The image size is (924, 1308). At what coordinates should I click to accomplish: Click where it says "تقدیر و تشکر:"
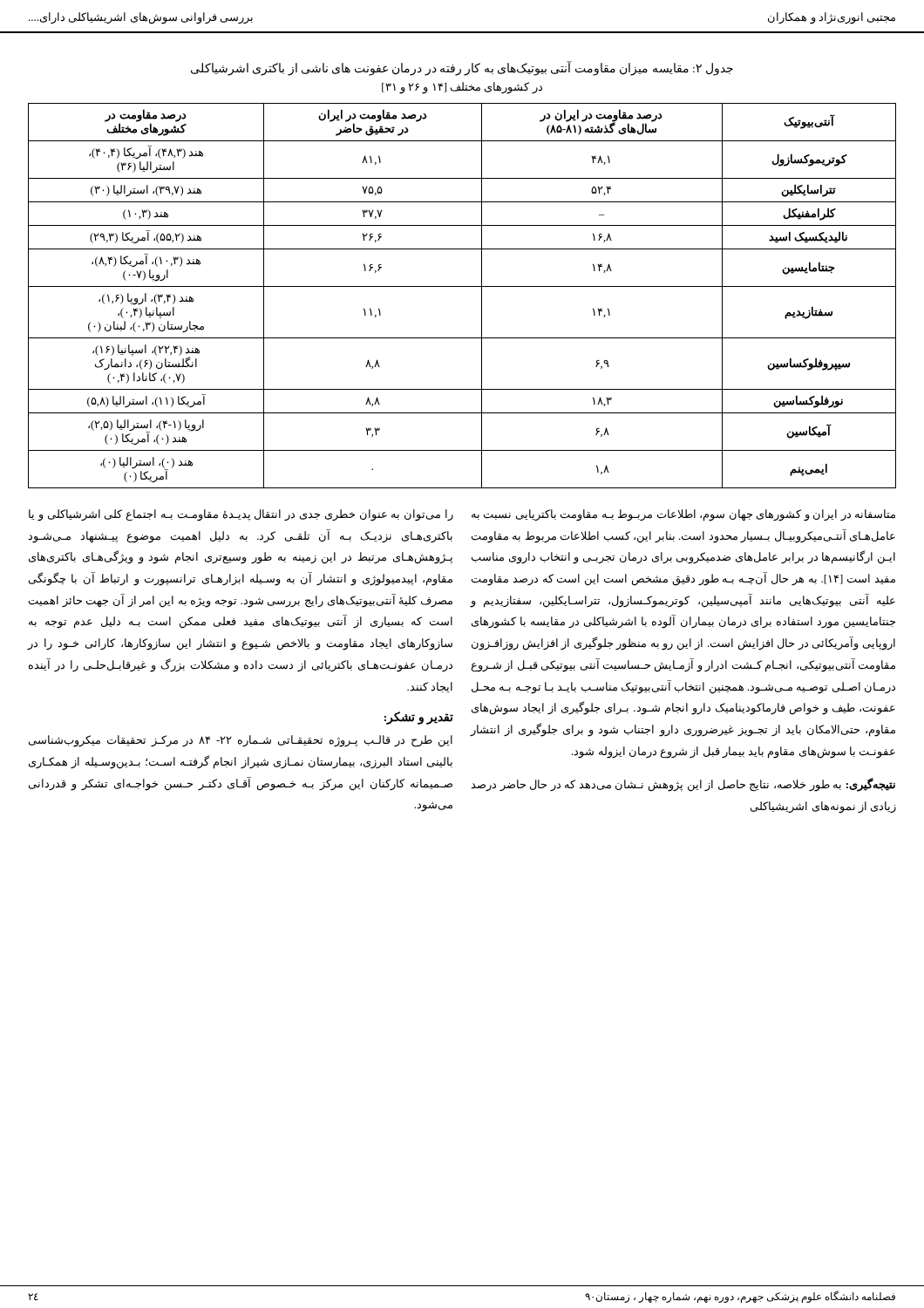point(418,717)
